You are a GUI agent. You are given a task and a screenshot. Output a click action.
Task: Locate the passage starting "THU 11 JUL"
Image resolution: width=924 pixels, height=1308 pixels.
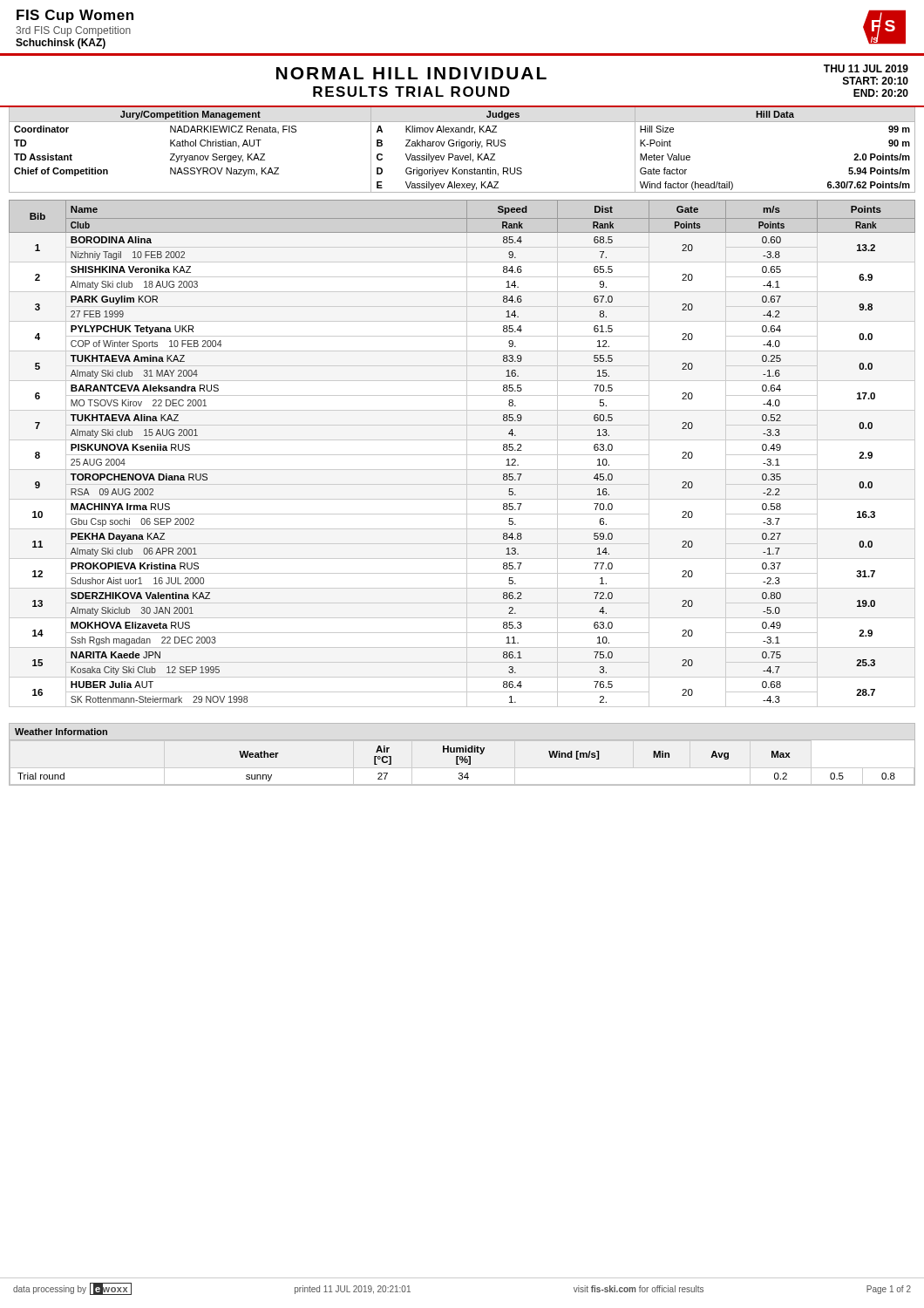coord(866,81)
